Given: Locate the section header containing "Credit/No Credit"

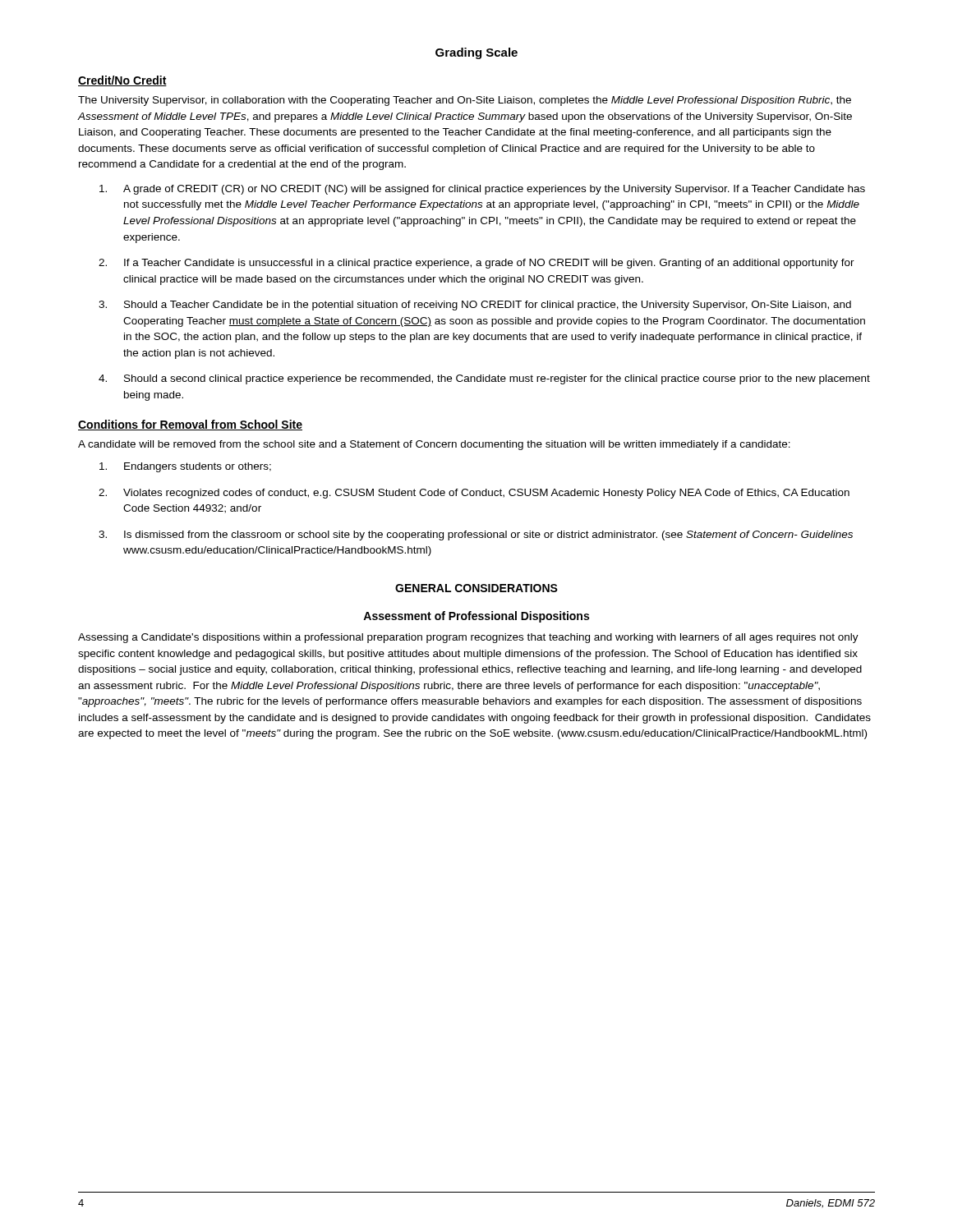Looking at the screenshot, I should [122, 81].
